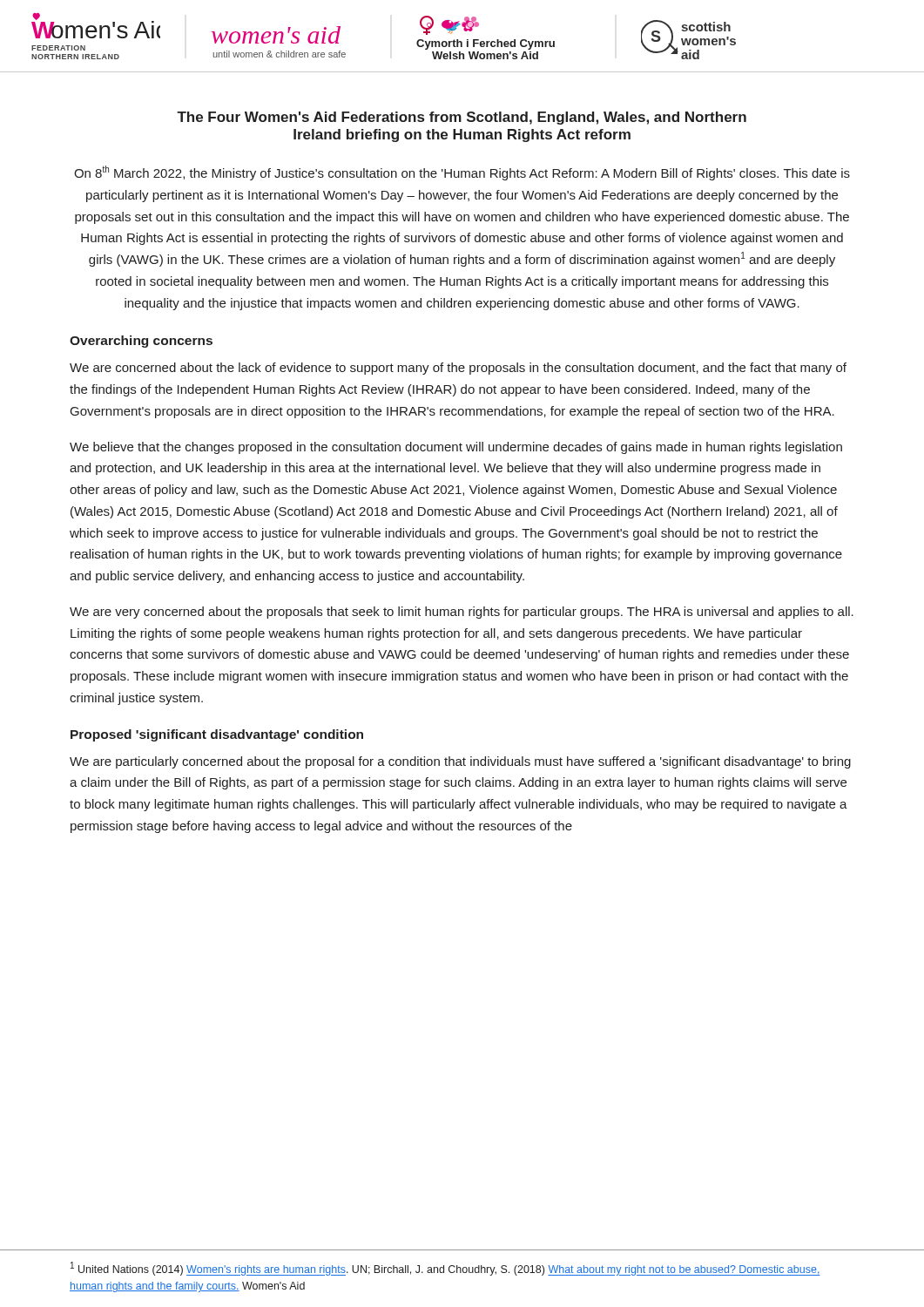Locate the section header that reads "Overarching concerns"
The image size is (924, 1307).
point(141,340)
